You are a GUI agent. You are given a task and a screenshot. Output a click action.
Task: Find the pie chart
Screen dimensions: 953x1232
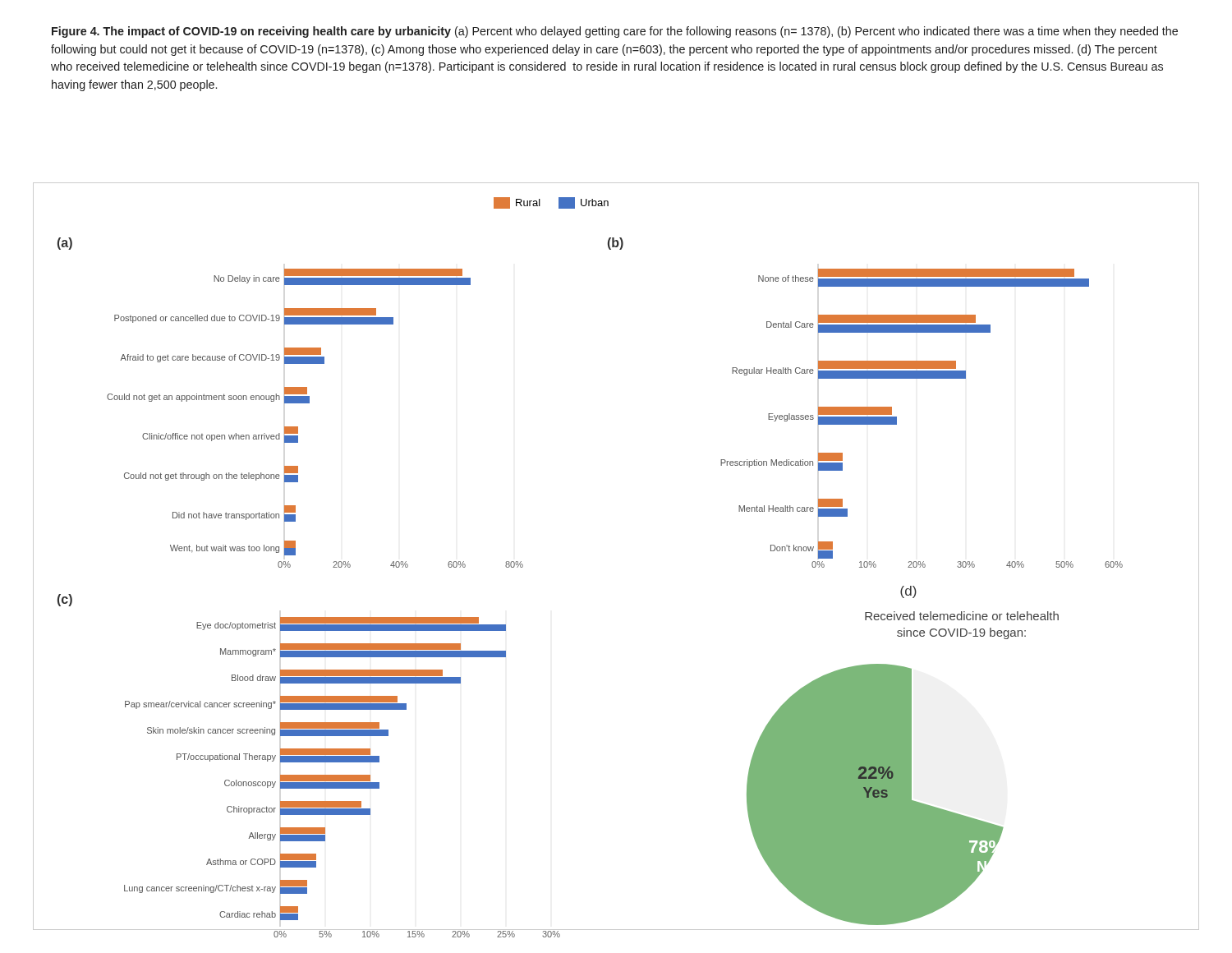[908, 761]
